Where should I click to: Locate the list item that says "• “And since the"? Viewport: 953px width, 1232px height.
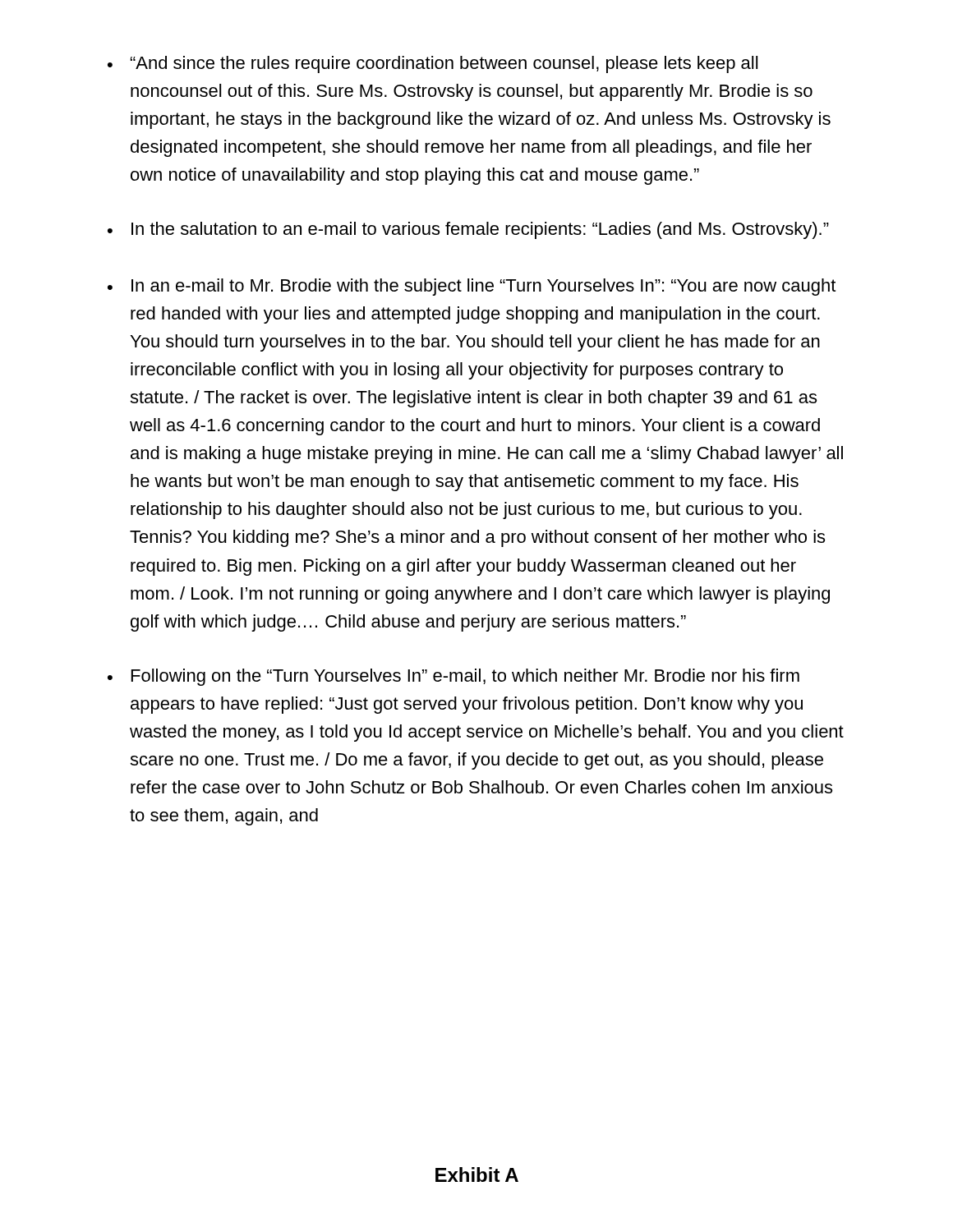(476, 119)
